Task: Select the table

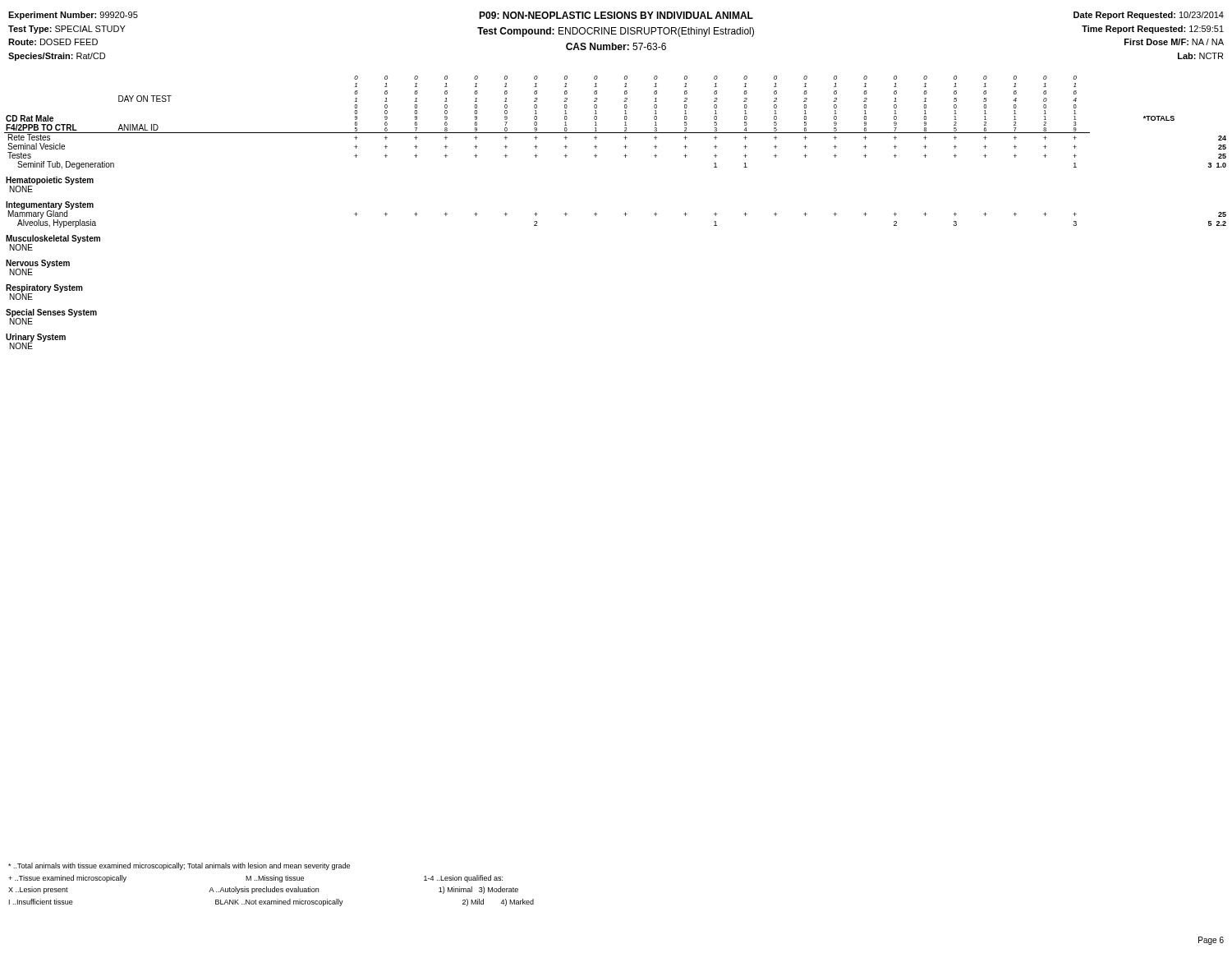Action: 616,212
